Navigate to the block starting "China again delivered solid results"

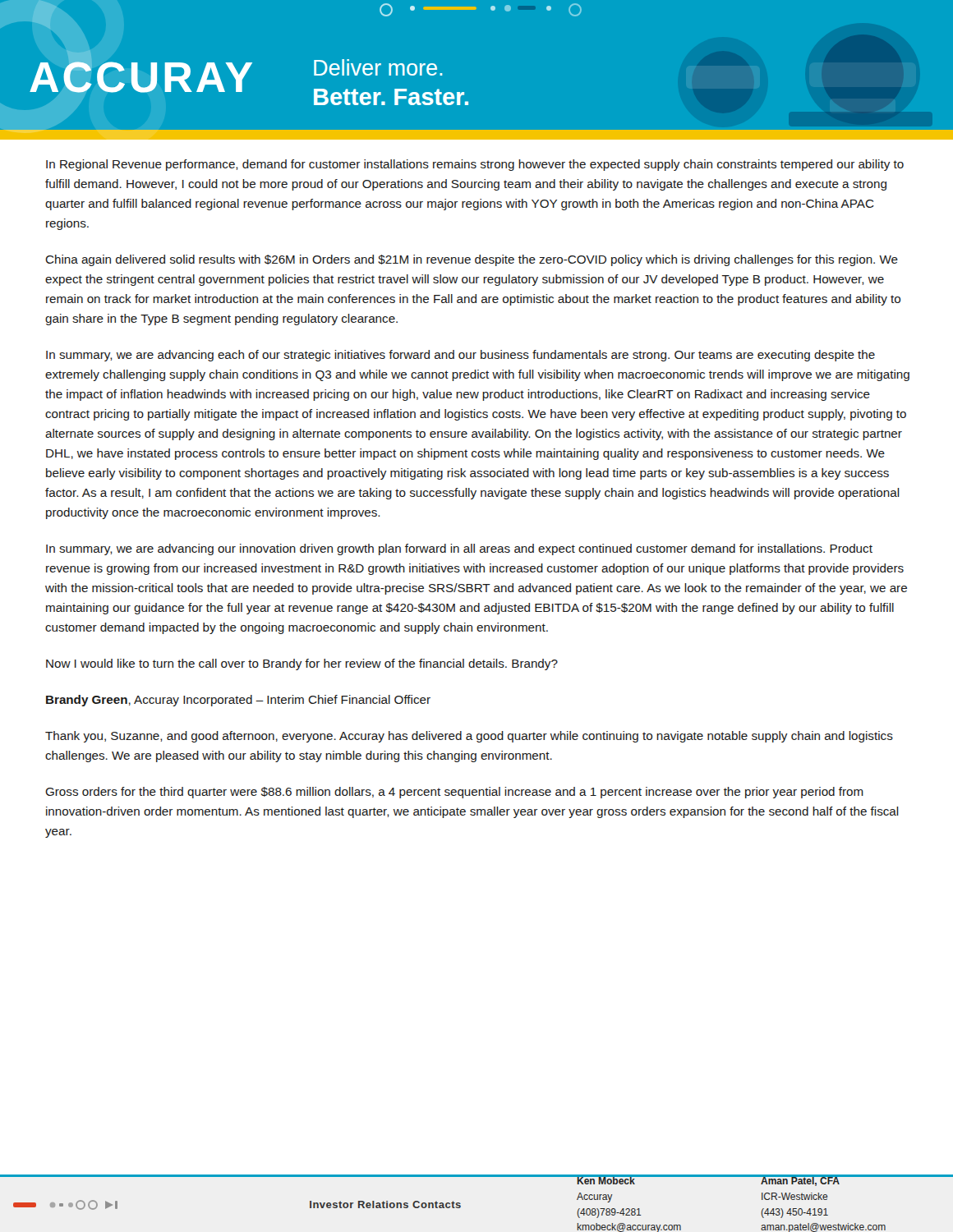coord(473,289)
